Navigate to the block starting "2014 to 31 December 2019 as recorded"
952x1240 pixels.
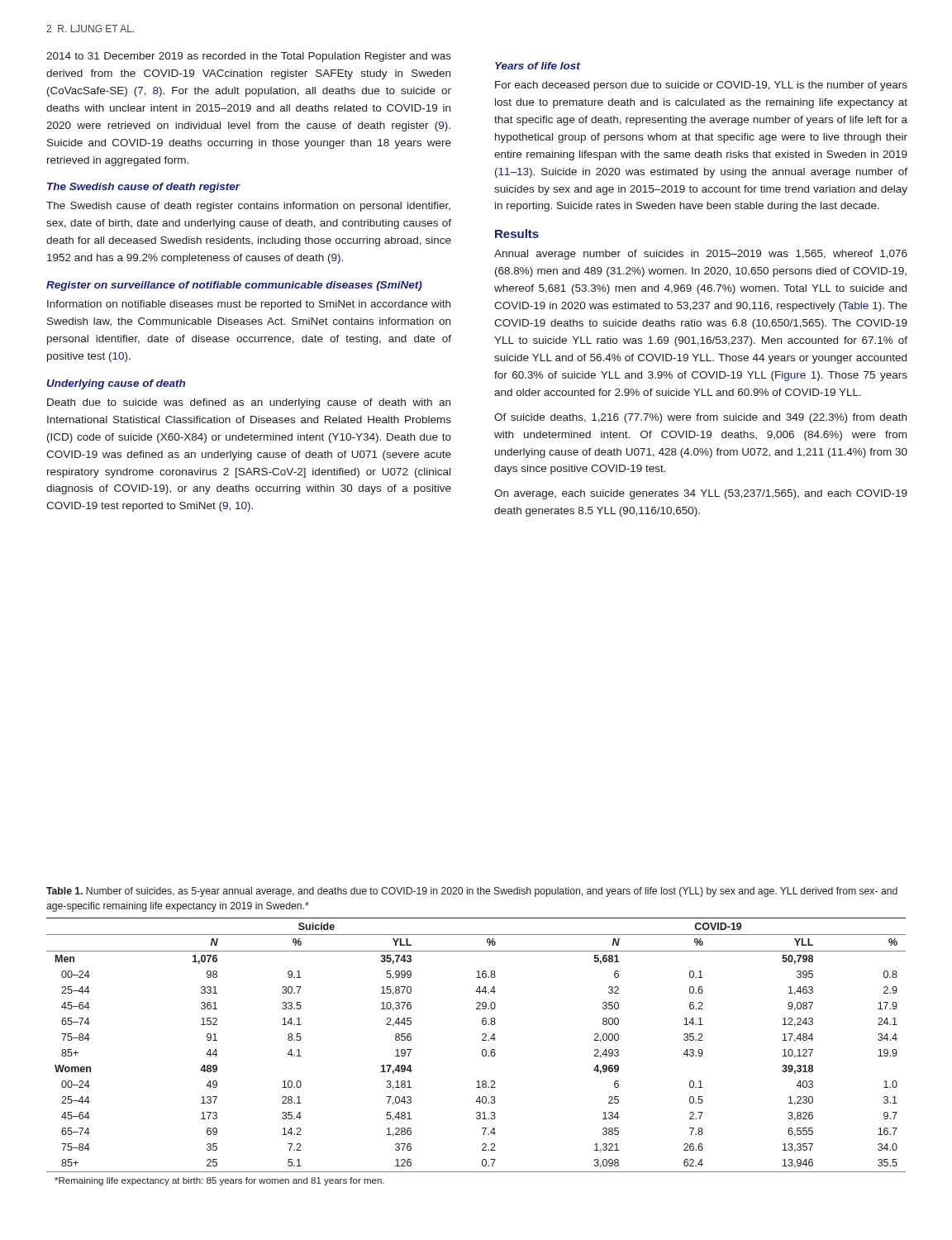(249, 108)
